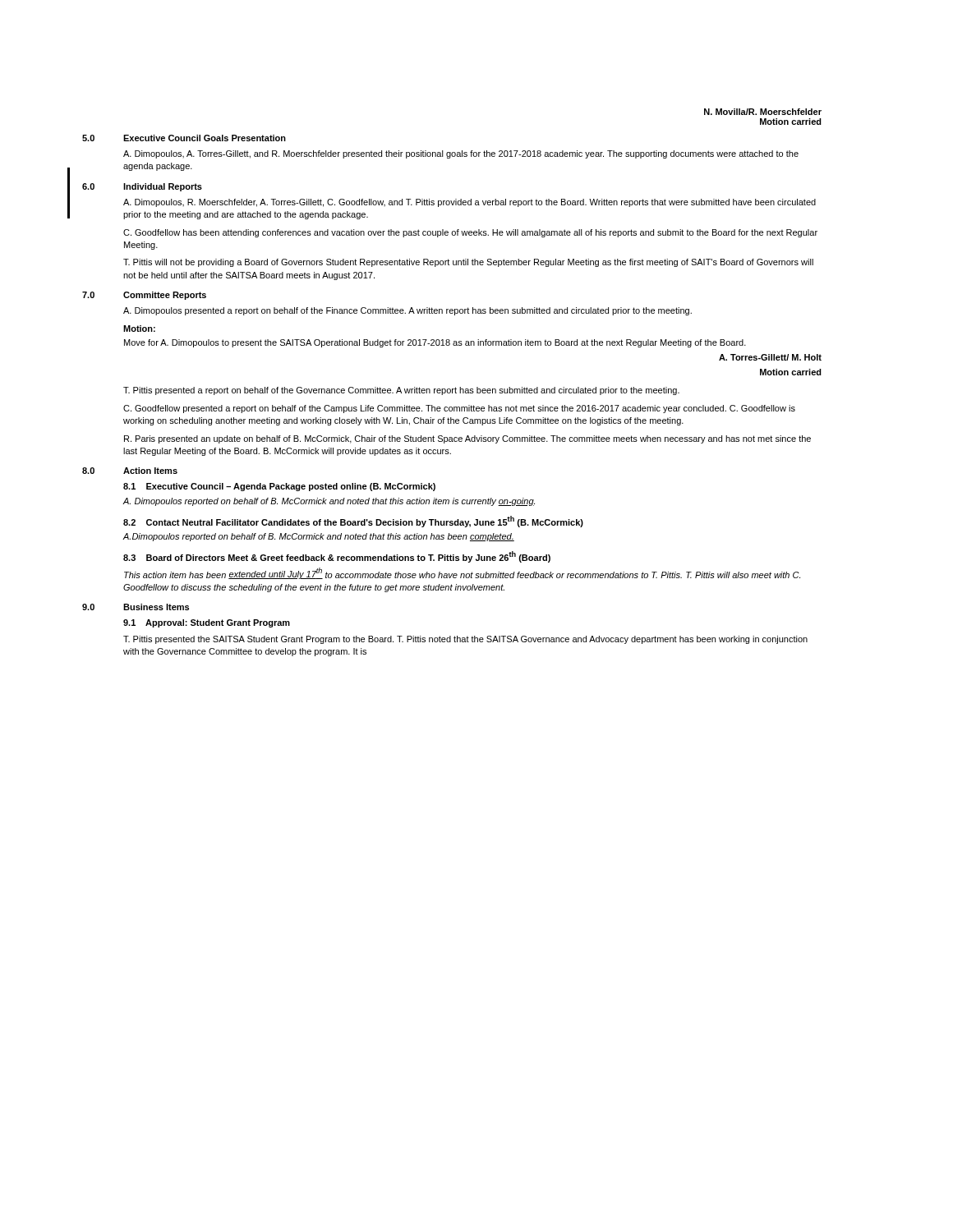The height and width of the screenshot is (1232, 953).
Task: Find the text block with the text "T. Pittis will not be providing a"
Action: click(x=452, y=269)
